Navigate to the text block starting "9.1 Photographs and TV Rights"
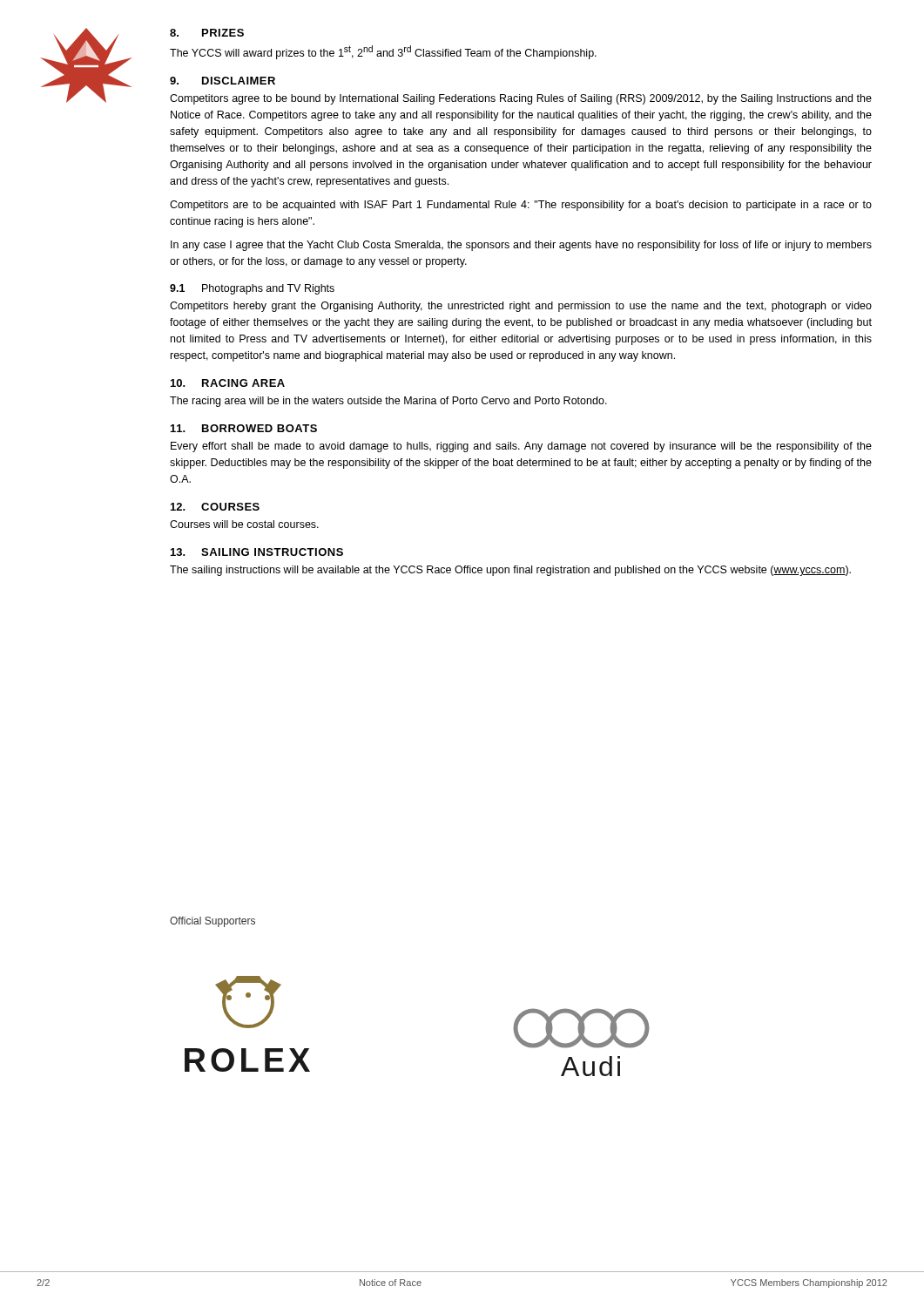 252,289
